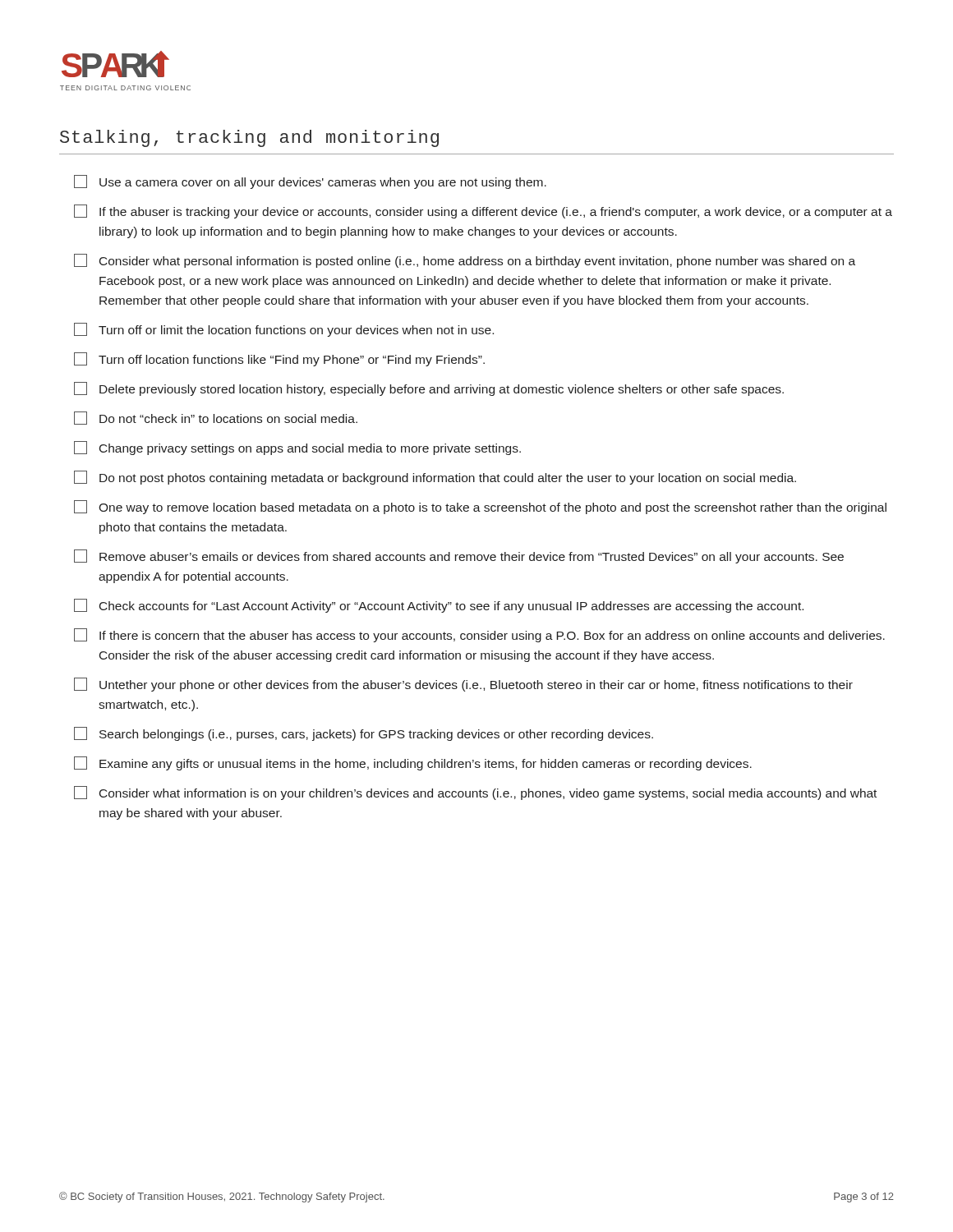The height and width of the screenshot is (1232, 953).
Task: Click on the text block starting "Search belongings (i.e., purses, cars, jackets) for GPS"
Action: [484, 735]
